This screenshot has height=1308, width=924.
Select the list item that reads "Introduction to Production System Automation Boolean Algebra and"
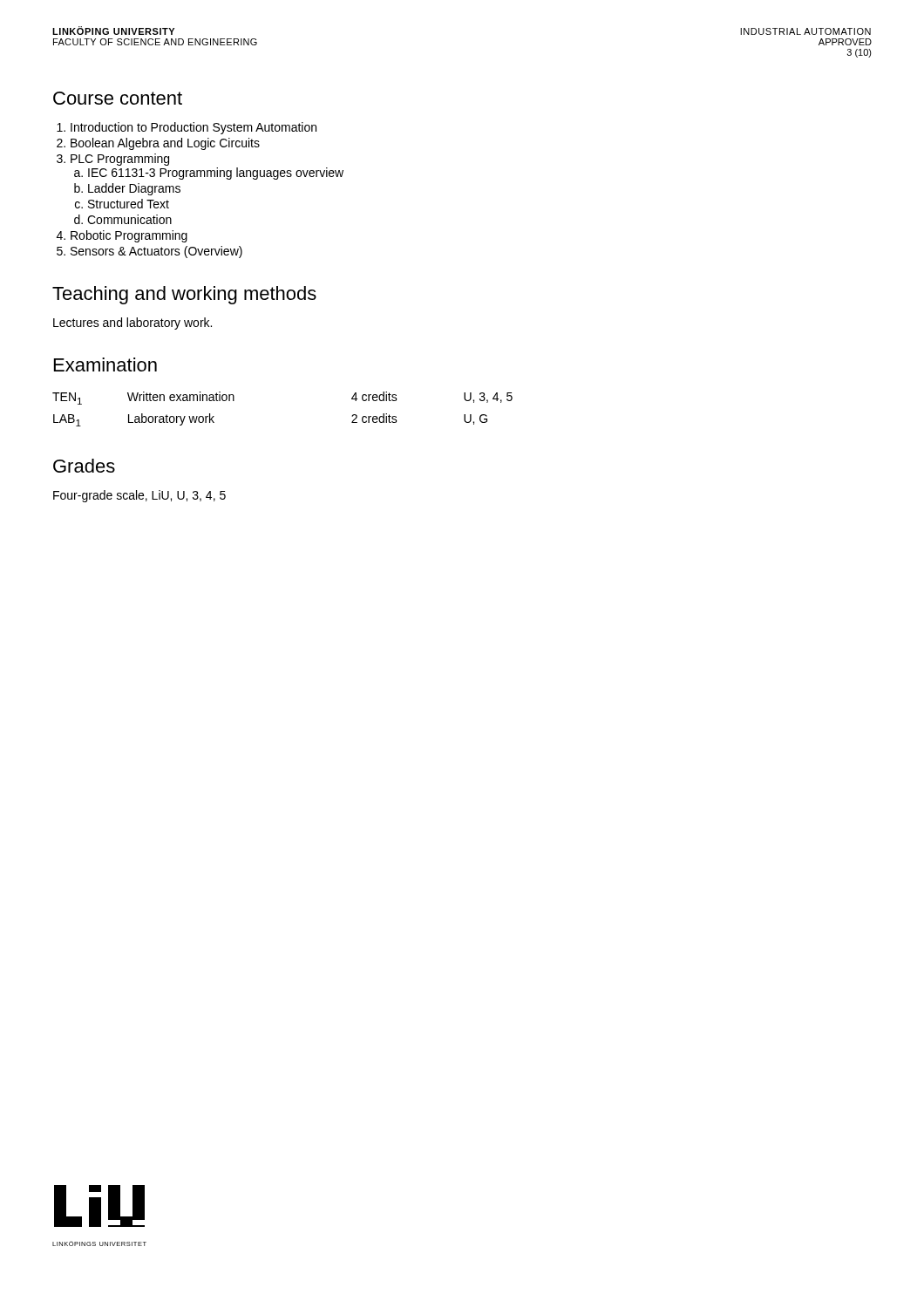194,128
